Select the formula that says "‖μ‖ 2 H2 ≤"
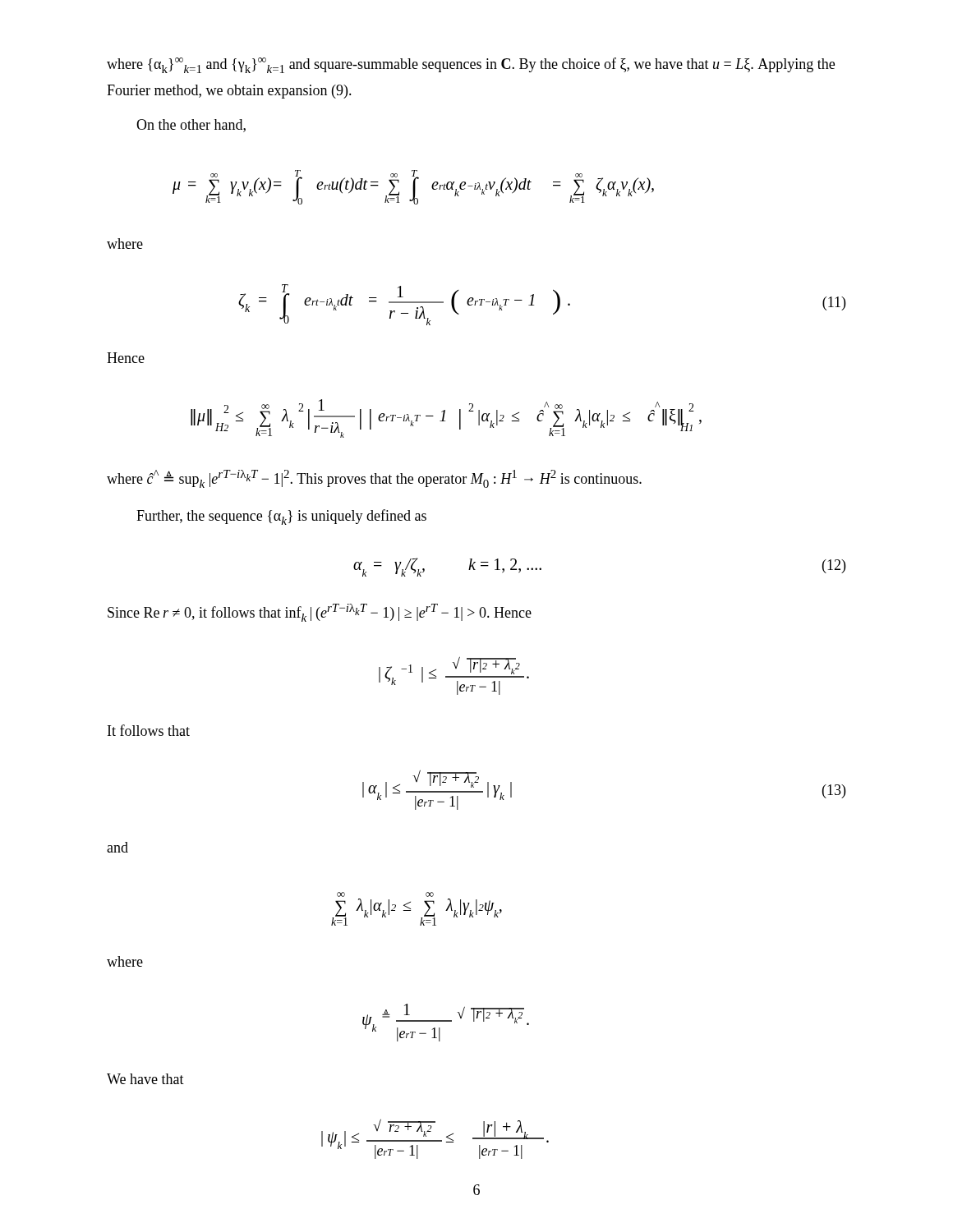953x1232 pixels. tap(476, 418)
